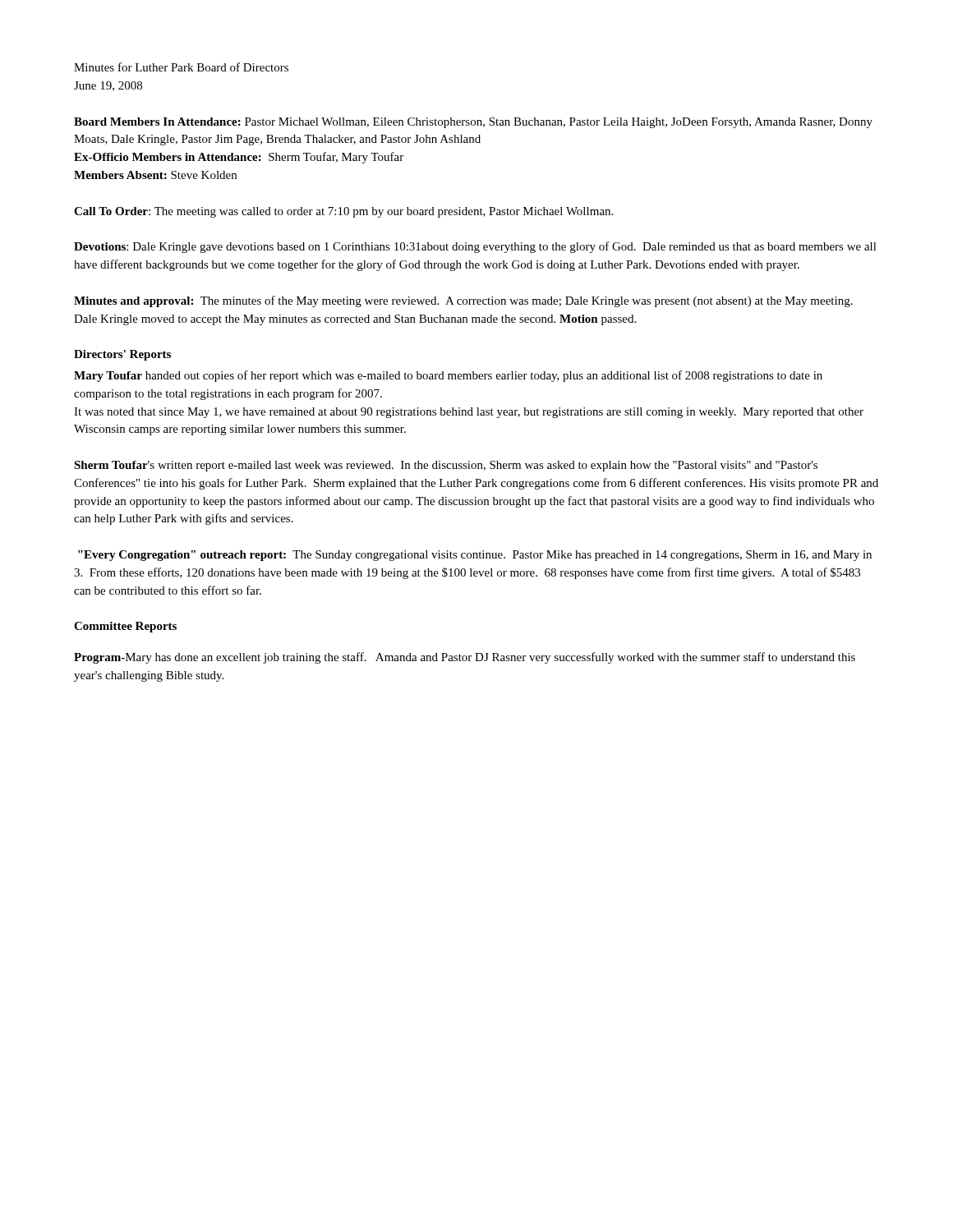This screenshot has height=1232, width=953.
Task: Navigate to the block starting "Program-Mary has done an excellent job training the"
Action: (476, 667)
